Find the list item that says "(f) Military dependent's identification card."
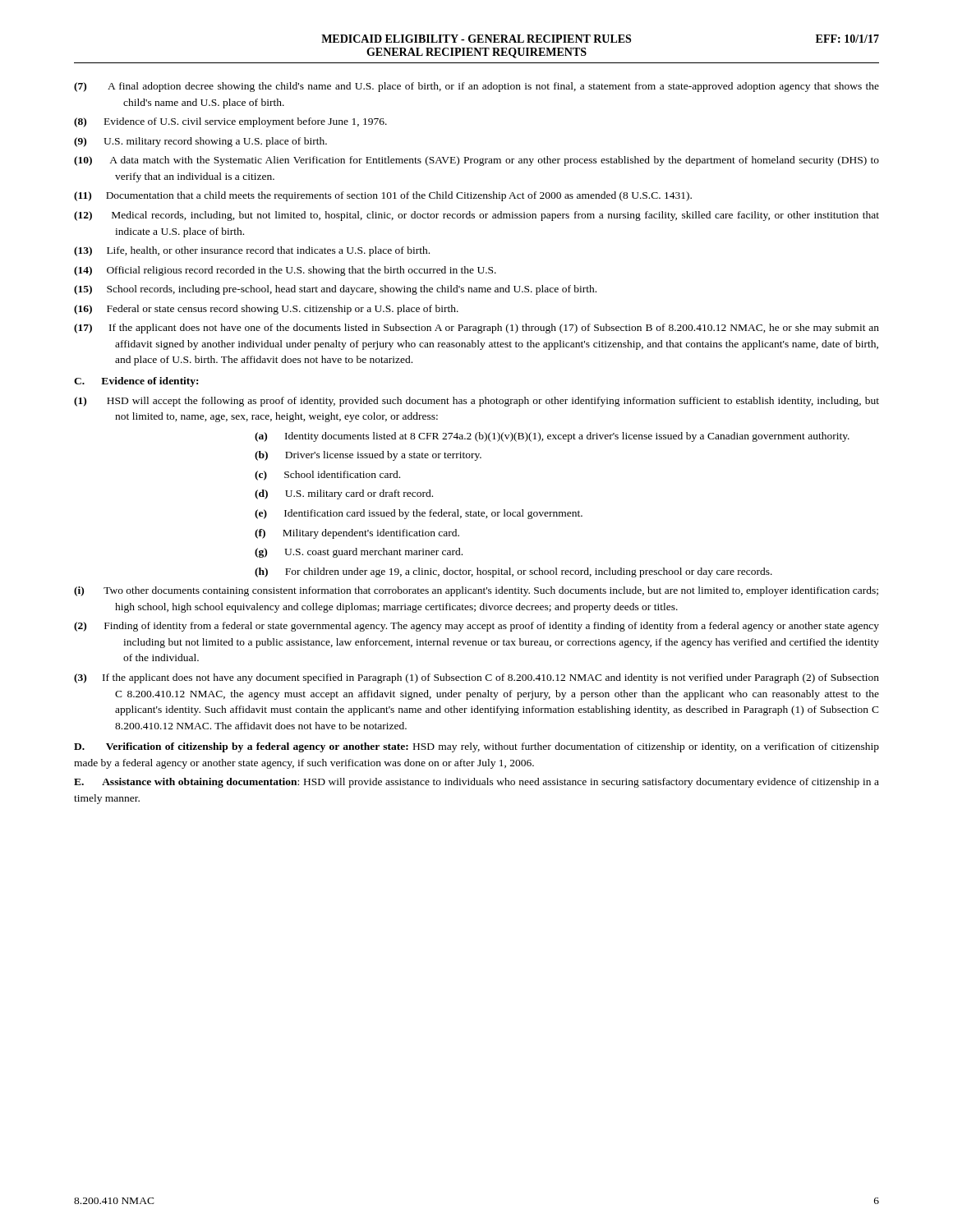Viewport: 953px width, 1232px height. click(378, 532)
